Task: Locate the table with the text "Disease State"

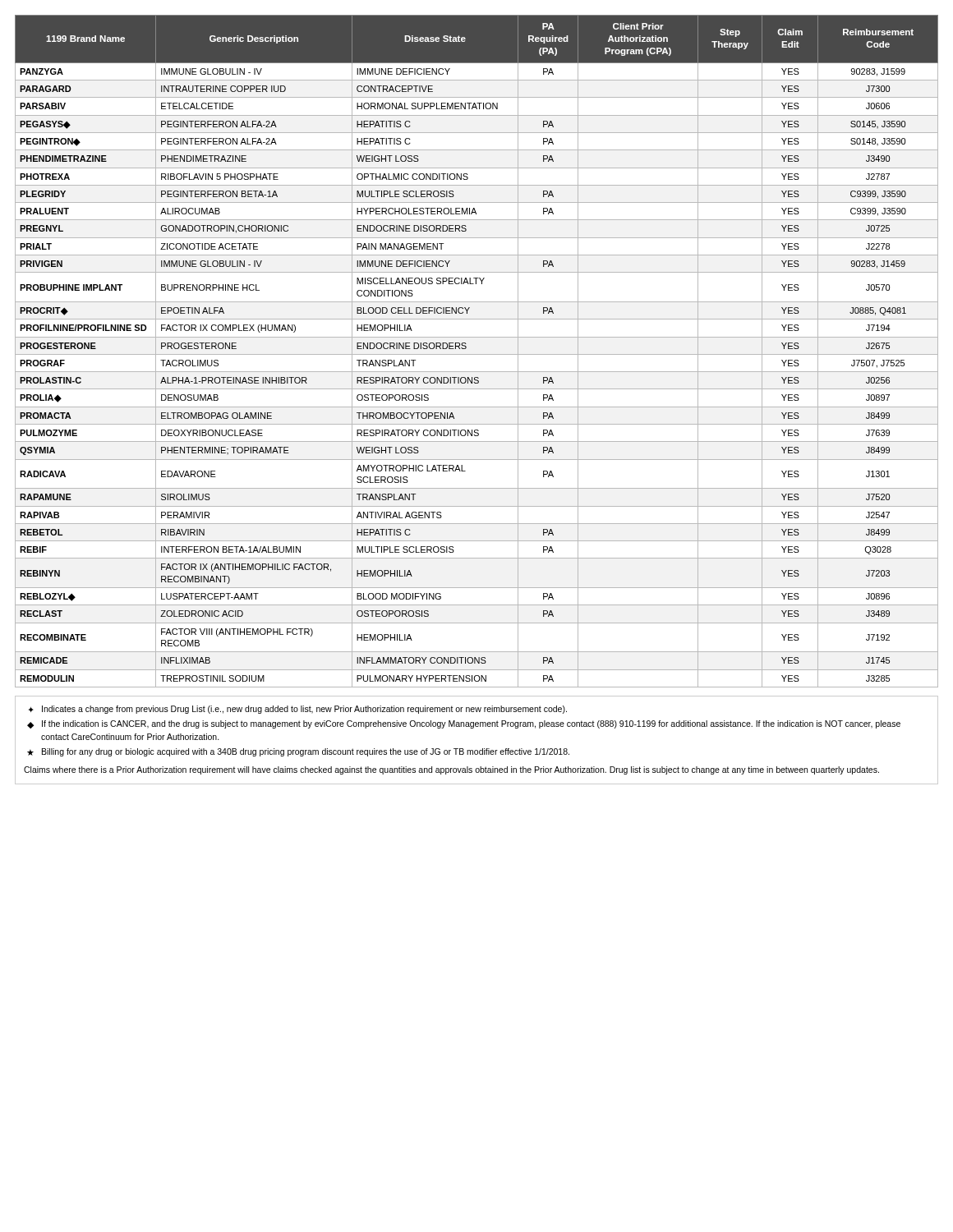Action: point(476,351)
